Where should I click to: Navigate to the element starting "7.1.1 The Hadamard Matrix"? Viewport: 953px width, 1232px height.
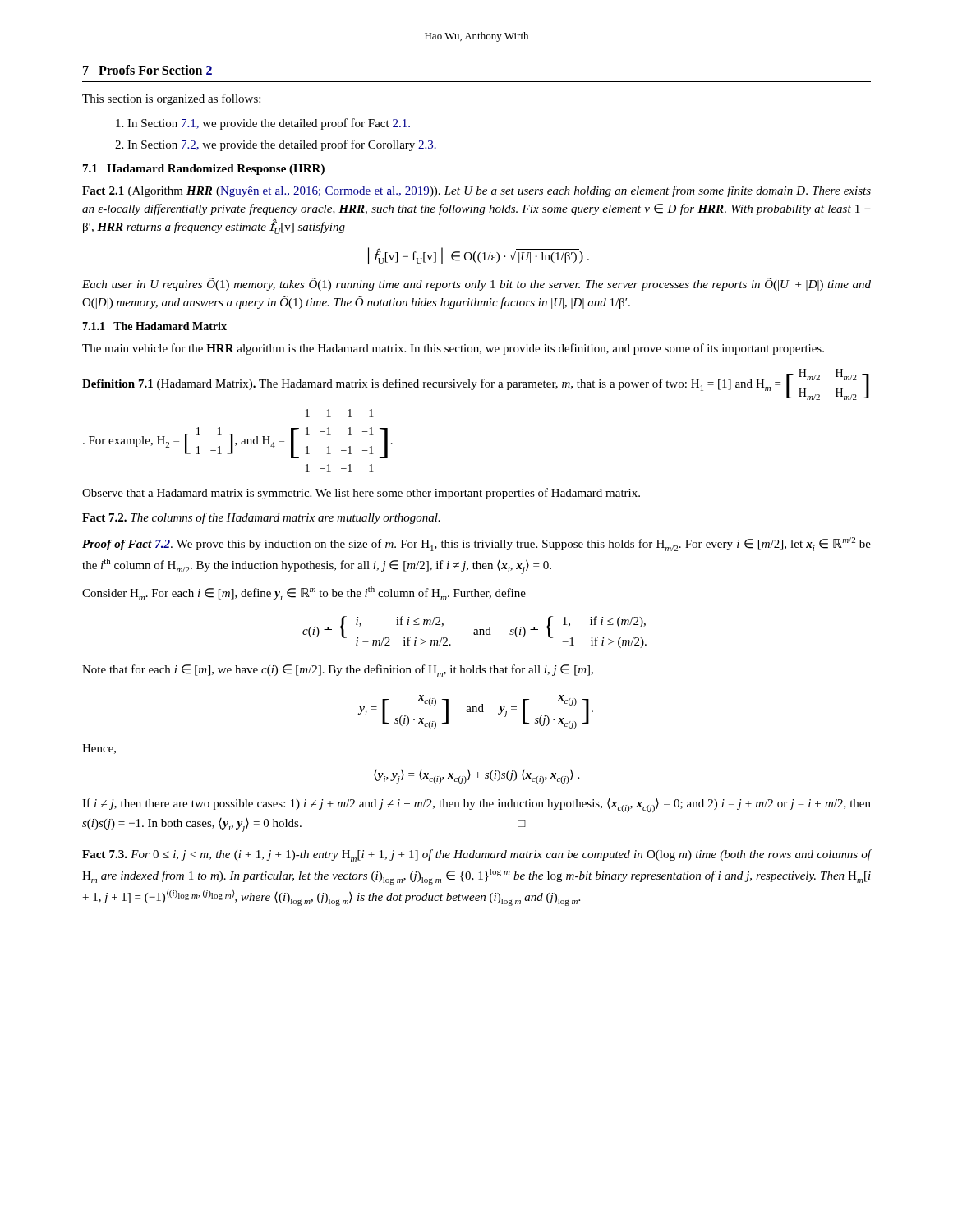(x=154, y=326)
